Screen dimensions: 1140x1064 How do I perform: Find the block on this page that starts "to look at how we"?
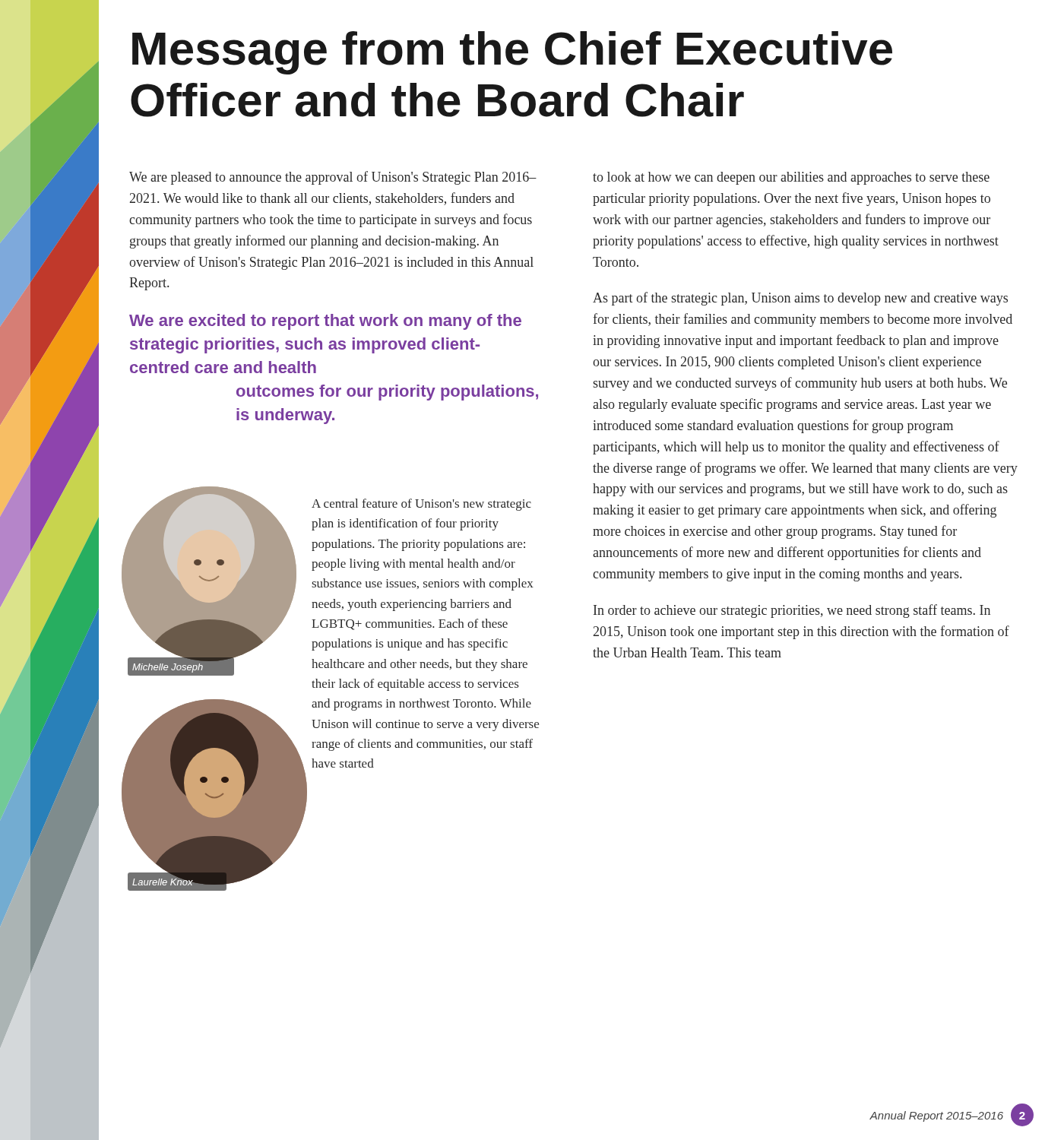806,220
